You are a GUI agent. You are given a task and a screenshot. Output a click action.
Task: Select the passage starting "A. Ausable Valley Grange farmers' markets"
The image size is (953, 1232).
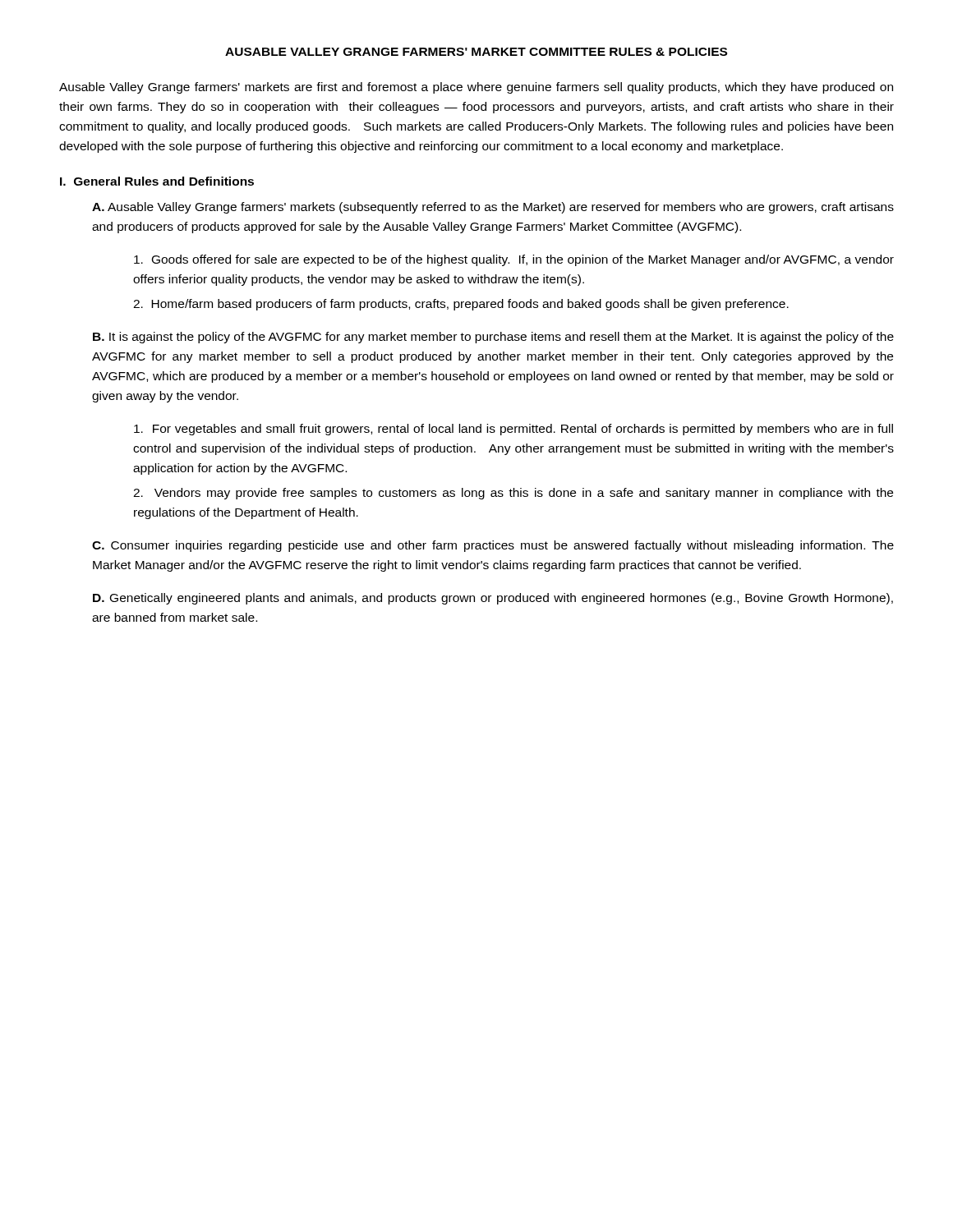tap(493, 216)
